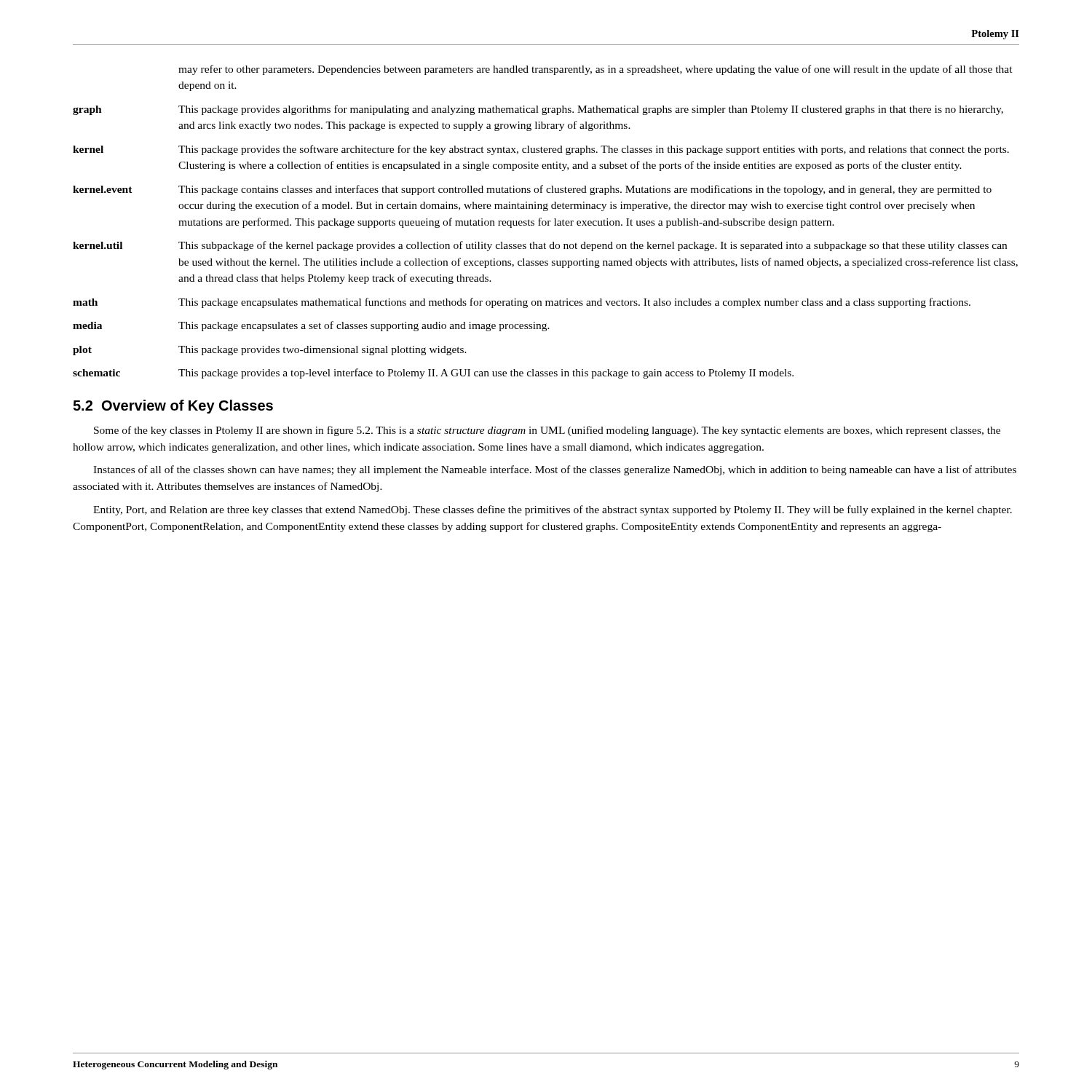1092x1092 pixels.
Task: Find the block on this page that starts "plot This package"
Action: tap(270, 351)
